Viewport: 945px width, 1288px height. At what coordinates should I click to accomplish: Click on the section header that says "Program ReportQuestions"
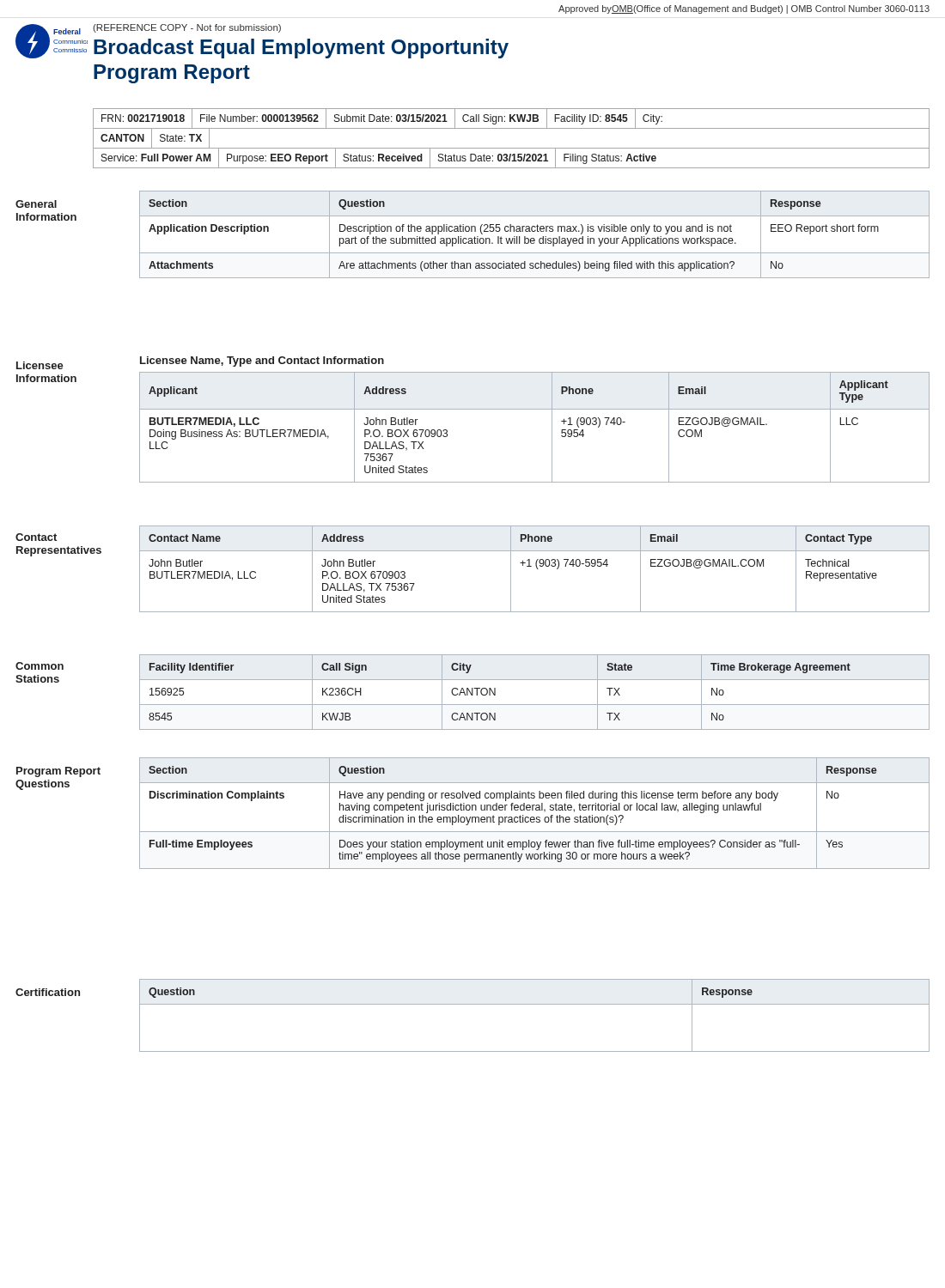(x=58, y=777)
